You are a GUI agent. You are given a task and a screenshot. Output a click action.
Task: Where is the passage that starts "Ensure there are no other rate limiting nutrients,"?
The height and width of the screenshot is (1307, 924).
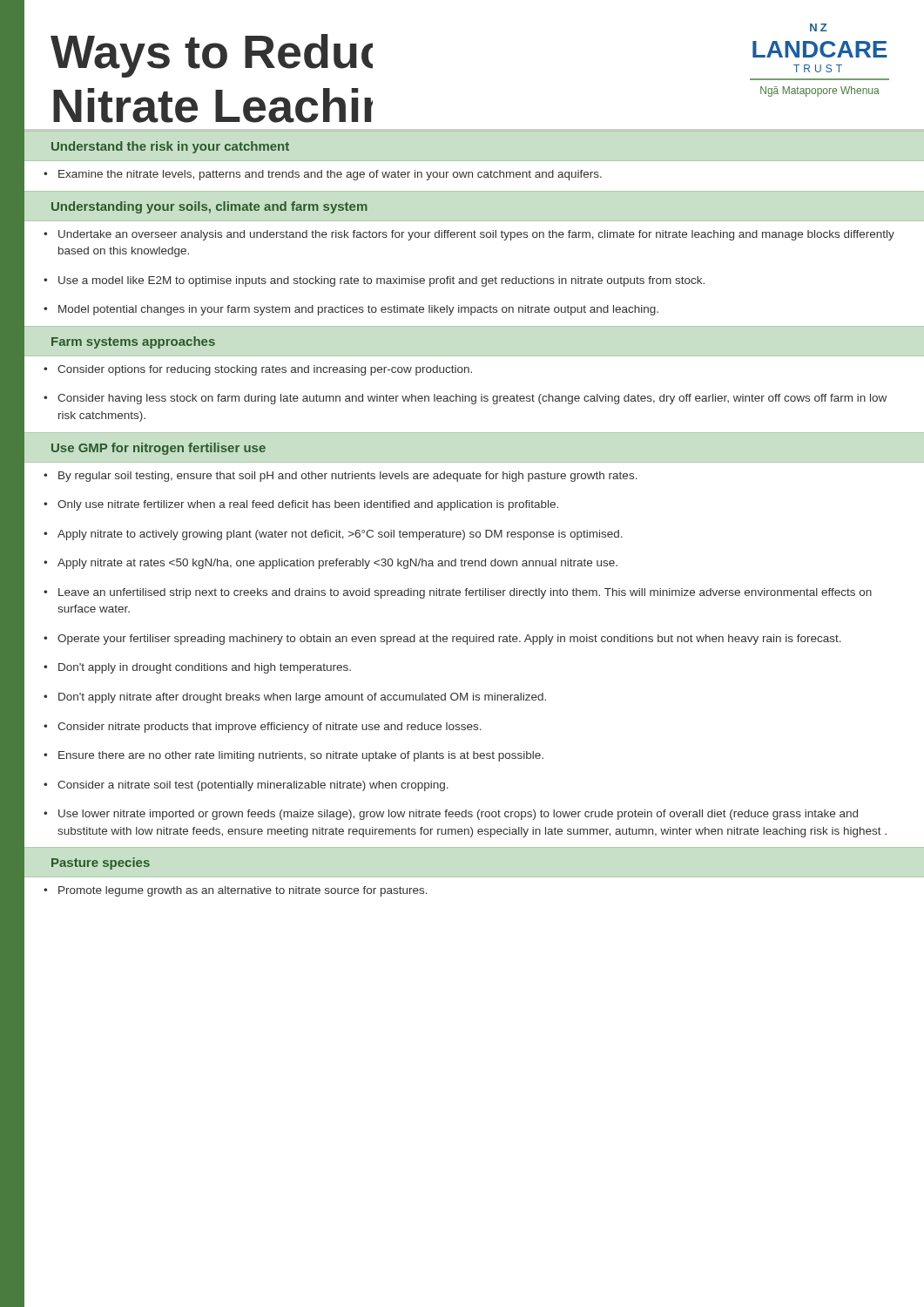click(x=301, y=755)
